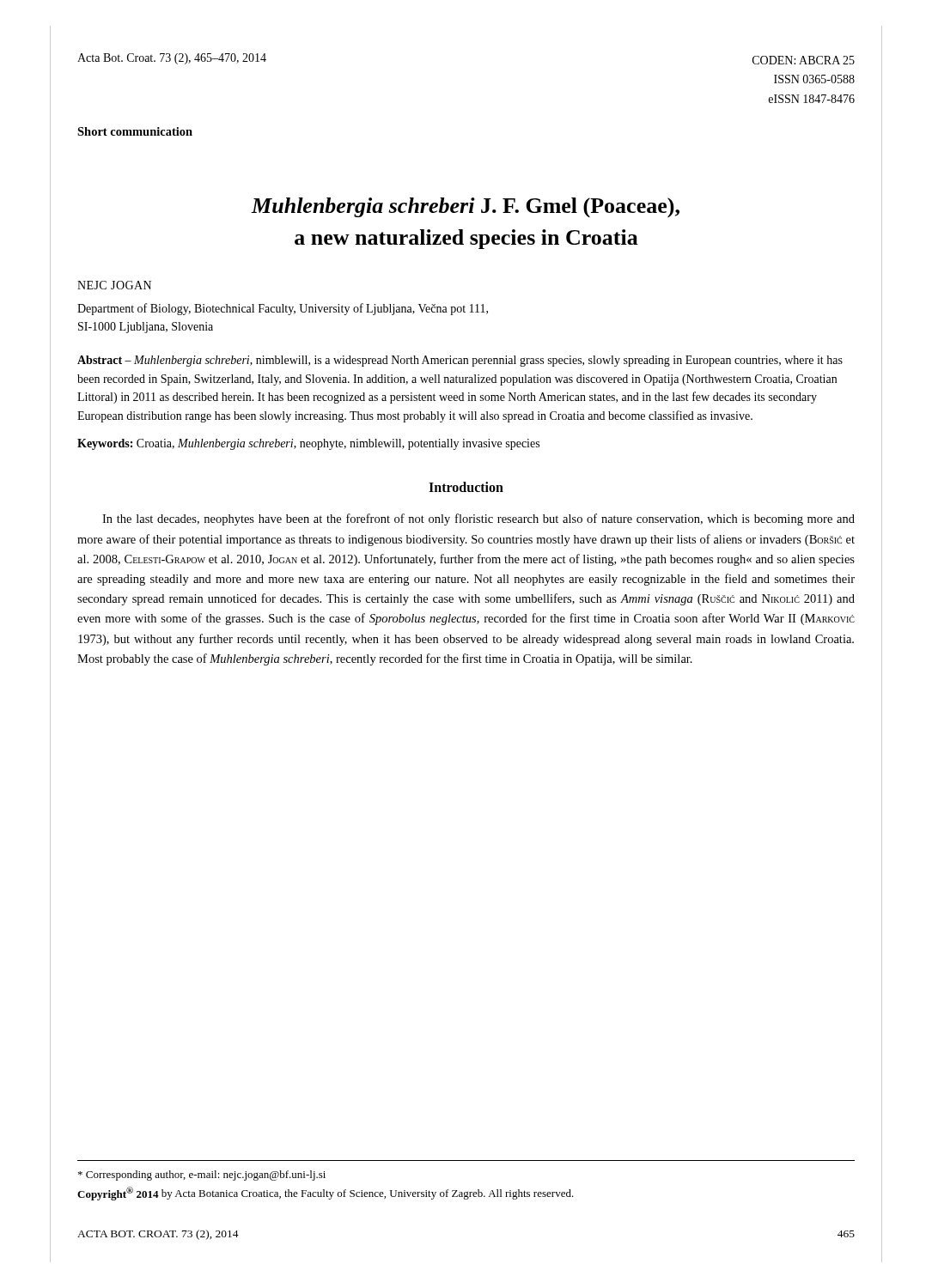Point to the block beginning "Abstract – Muhlenbergia schreberi, nimblewill, is a widespread"
The height and width of the screenshot is (1288, 932).
pyautogui.click(x=466, y=402)
